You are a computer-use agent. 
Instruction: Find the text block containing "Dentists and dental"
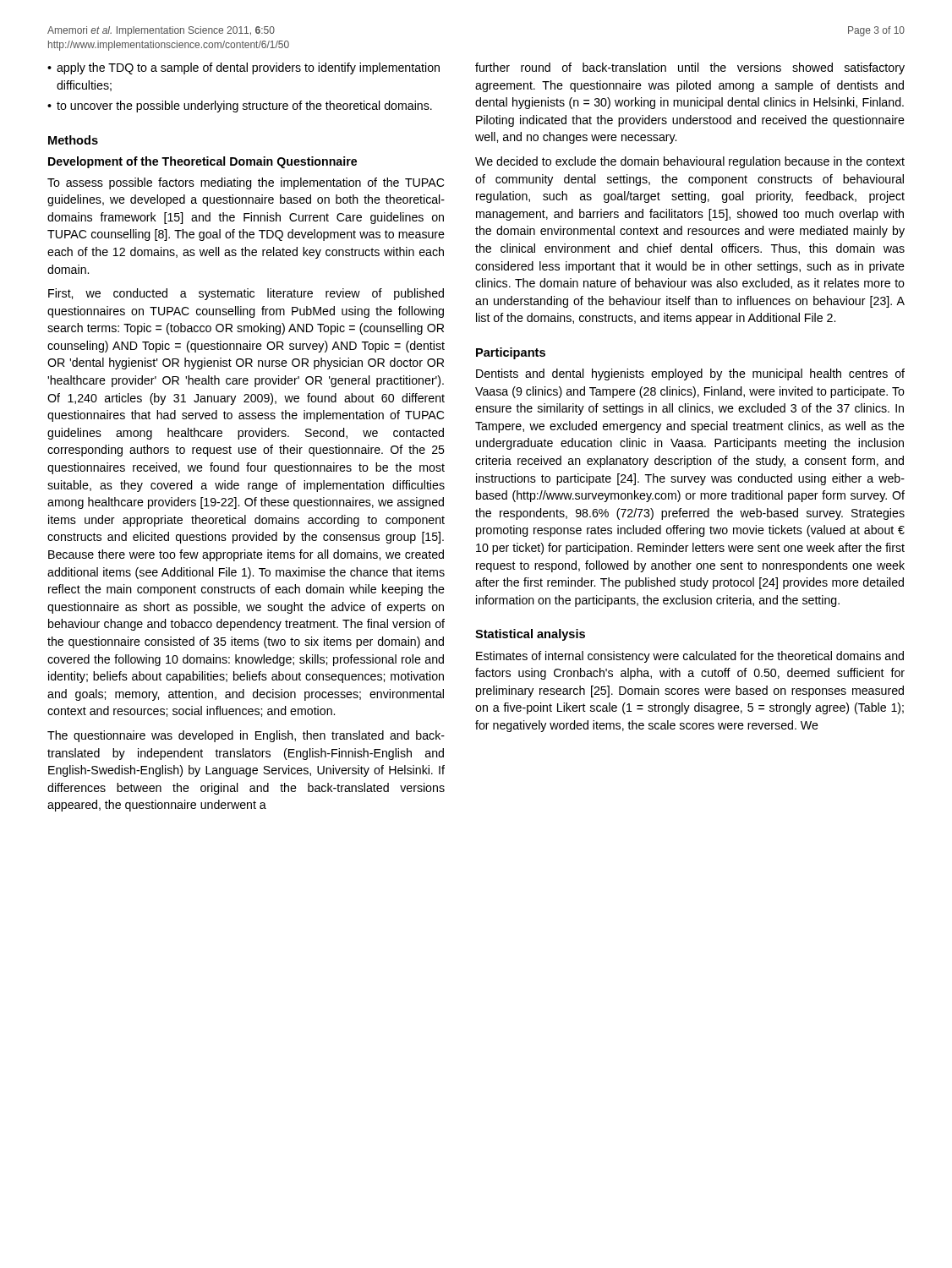[690, 487]
